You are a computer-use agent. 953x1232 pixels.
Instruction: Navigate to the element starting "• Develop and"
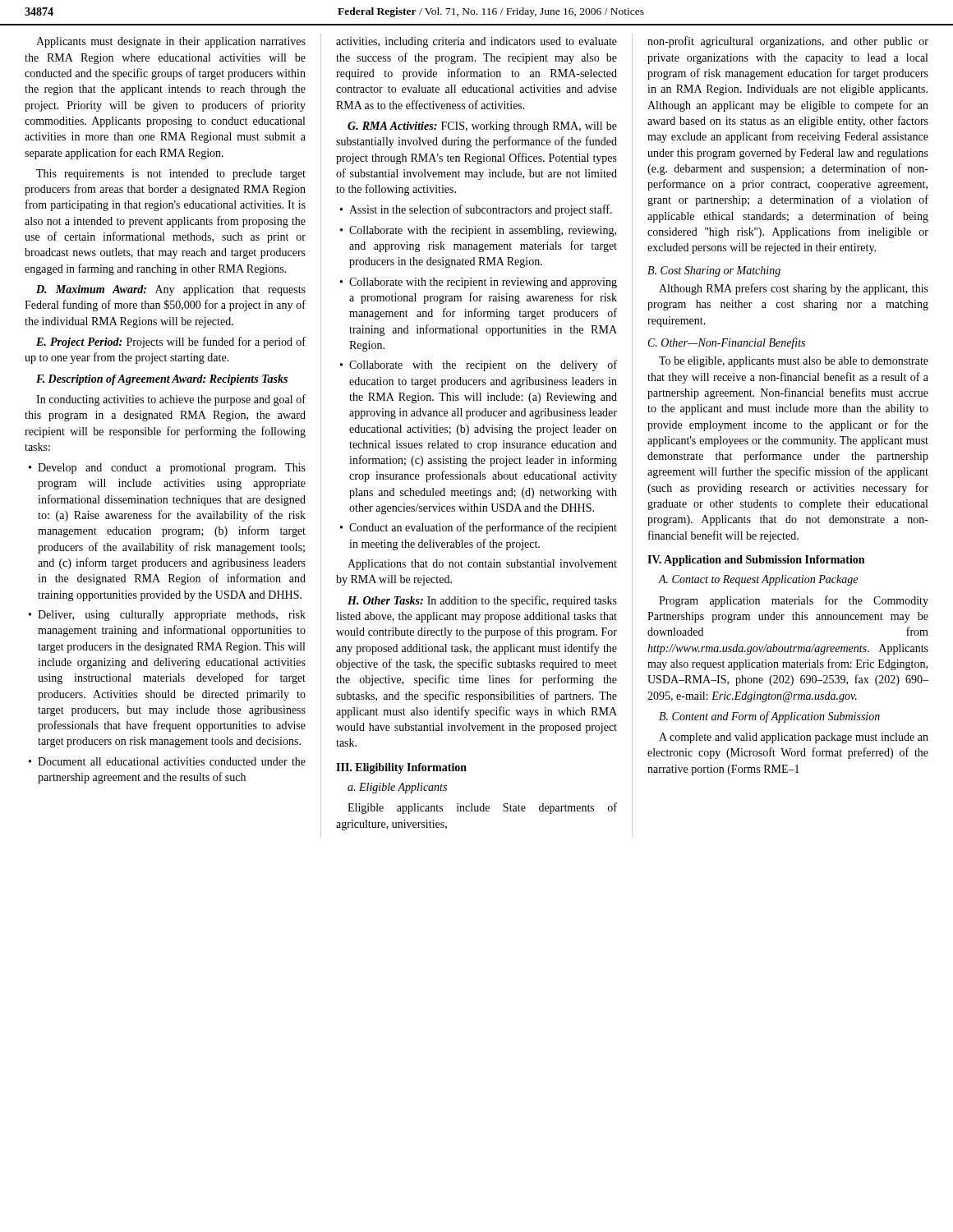165,531
